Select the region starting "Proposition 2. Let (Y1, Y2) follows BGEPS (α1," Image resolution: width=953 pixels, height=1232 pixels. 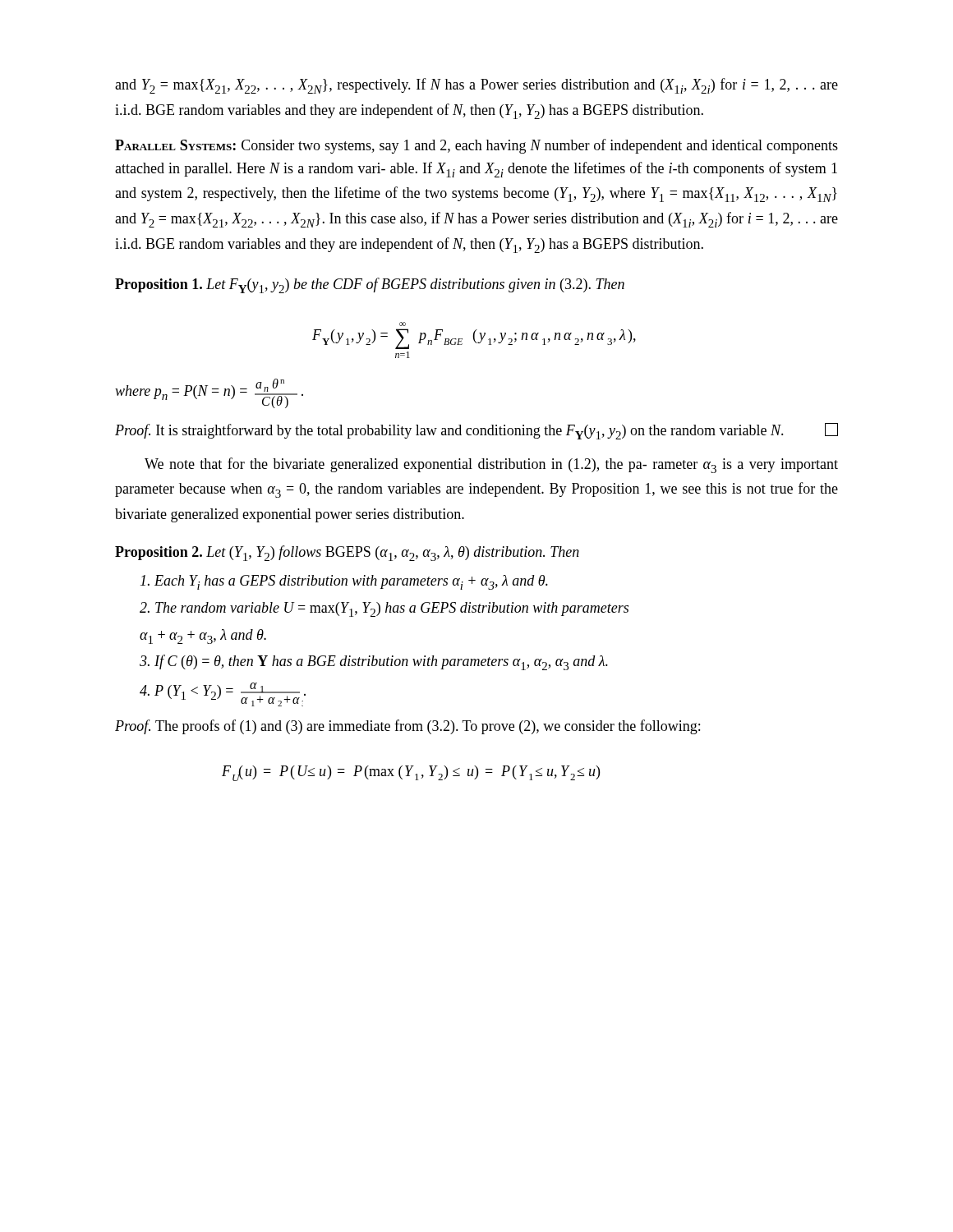(x=347, y=553)
